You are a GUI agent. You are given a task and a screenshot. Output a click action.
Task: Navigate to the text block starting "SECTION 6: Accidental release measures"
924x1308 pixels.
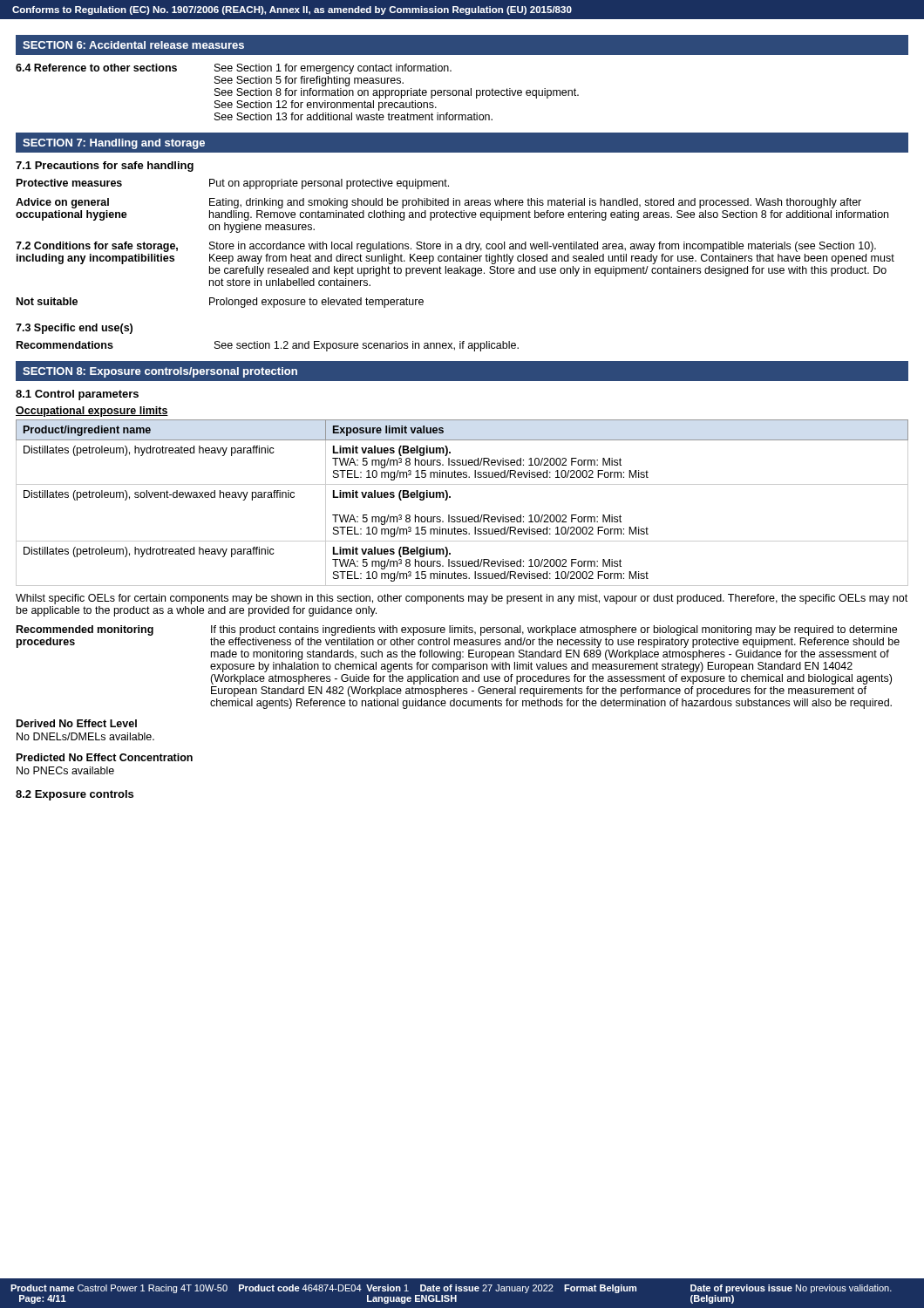pyautogui.click(x=134, y=45)
